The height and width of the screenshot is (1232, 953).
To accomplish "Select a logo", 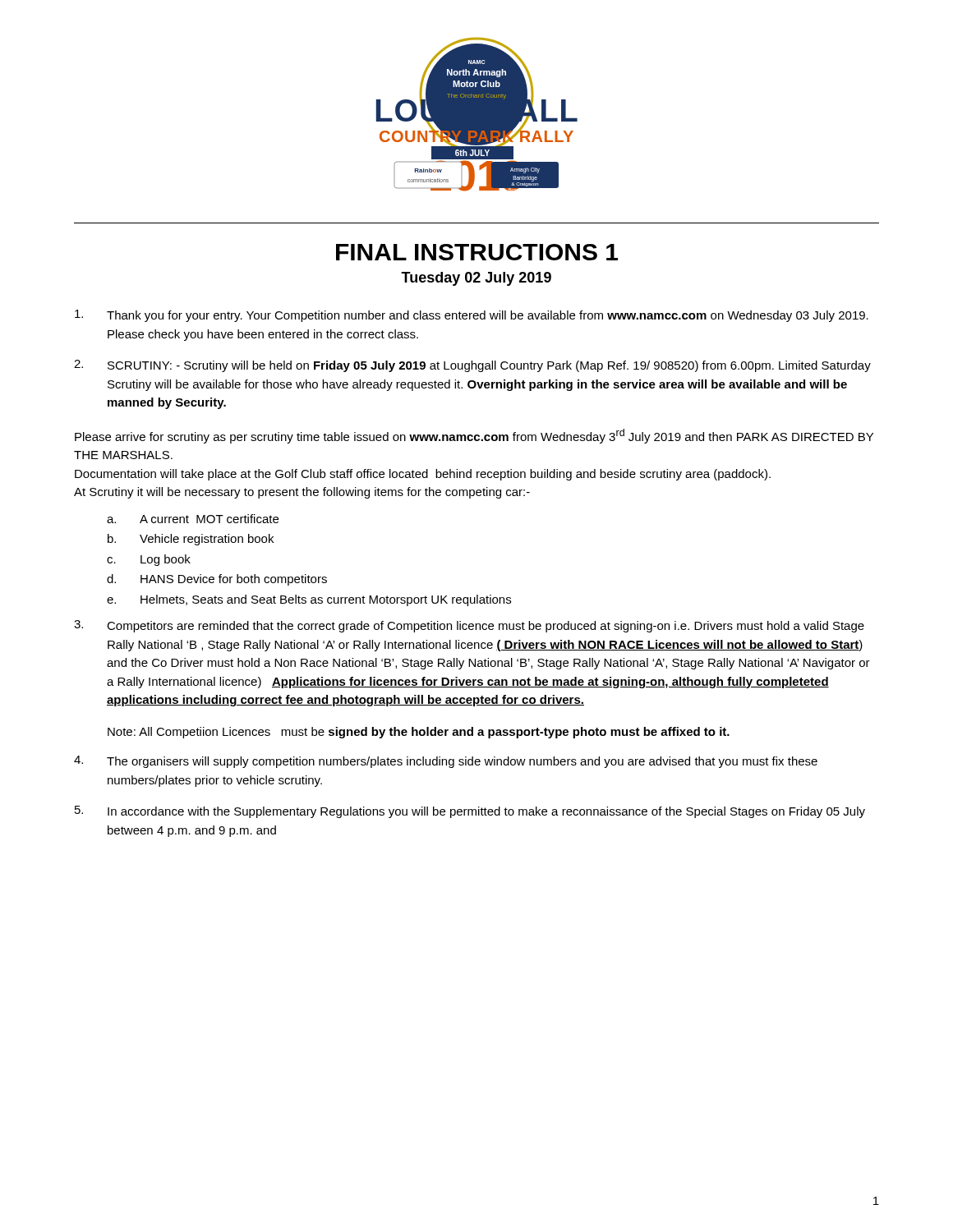I will tap(476, 120).
